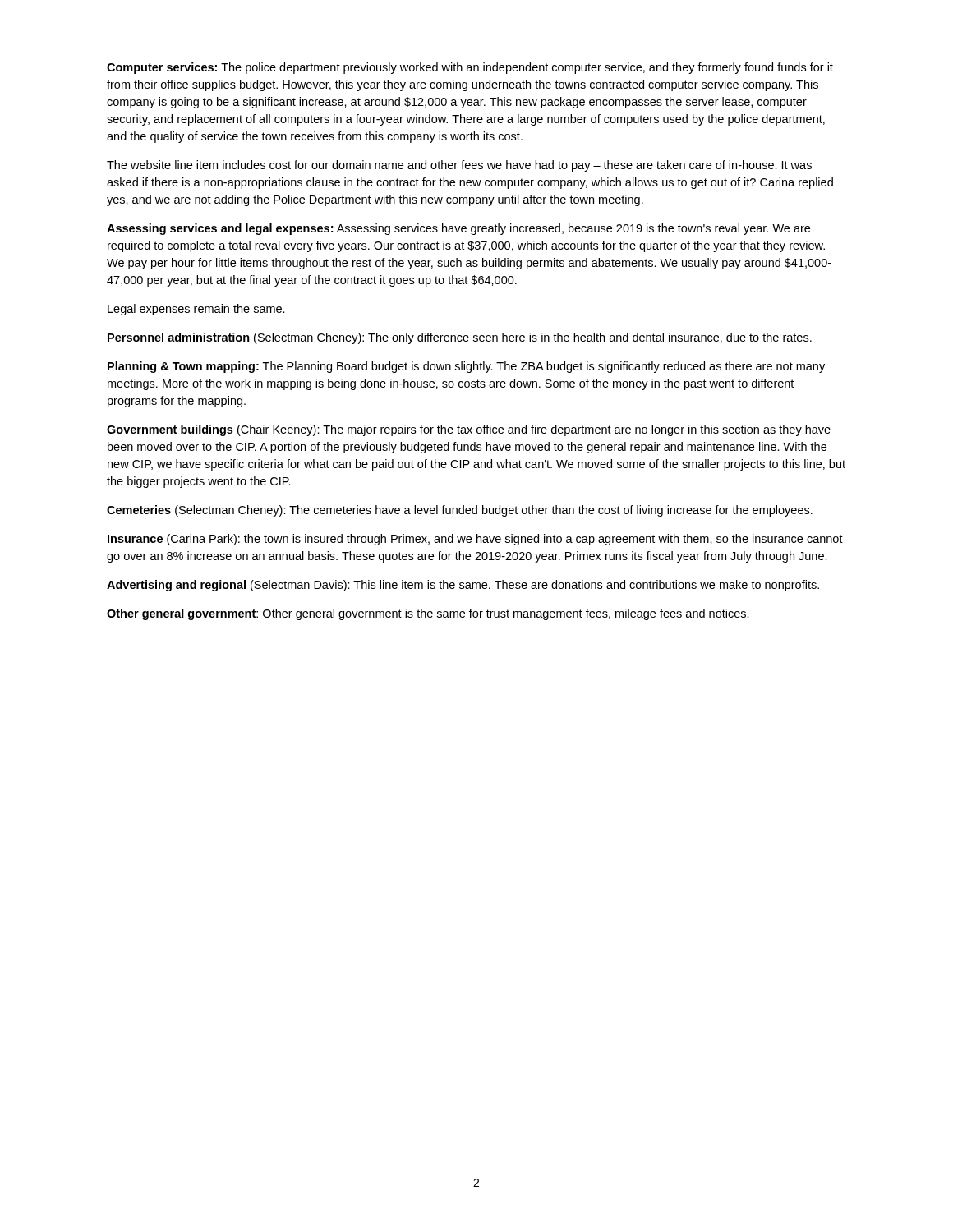The height and width of the screenshot is (1232, 953).
Task: Select the text block with the text "Advertising and regional (Selectman Davis): This line item"
Action: pyautogui.click(x=463, y=585)
